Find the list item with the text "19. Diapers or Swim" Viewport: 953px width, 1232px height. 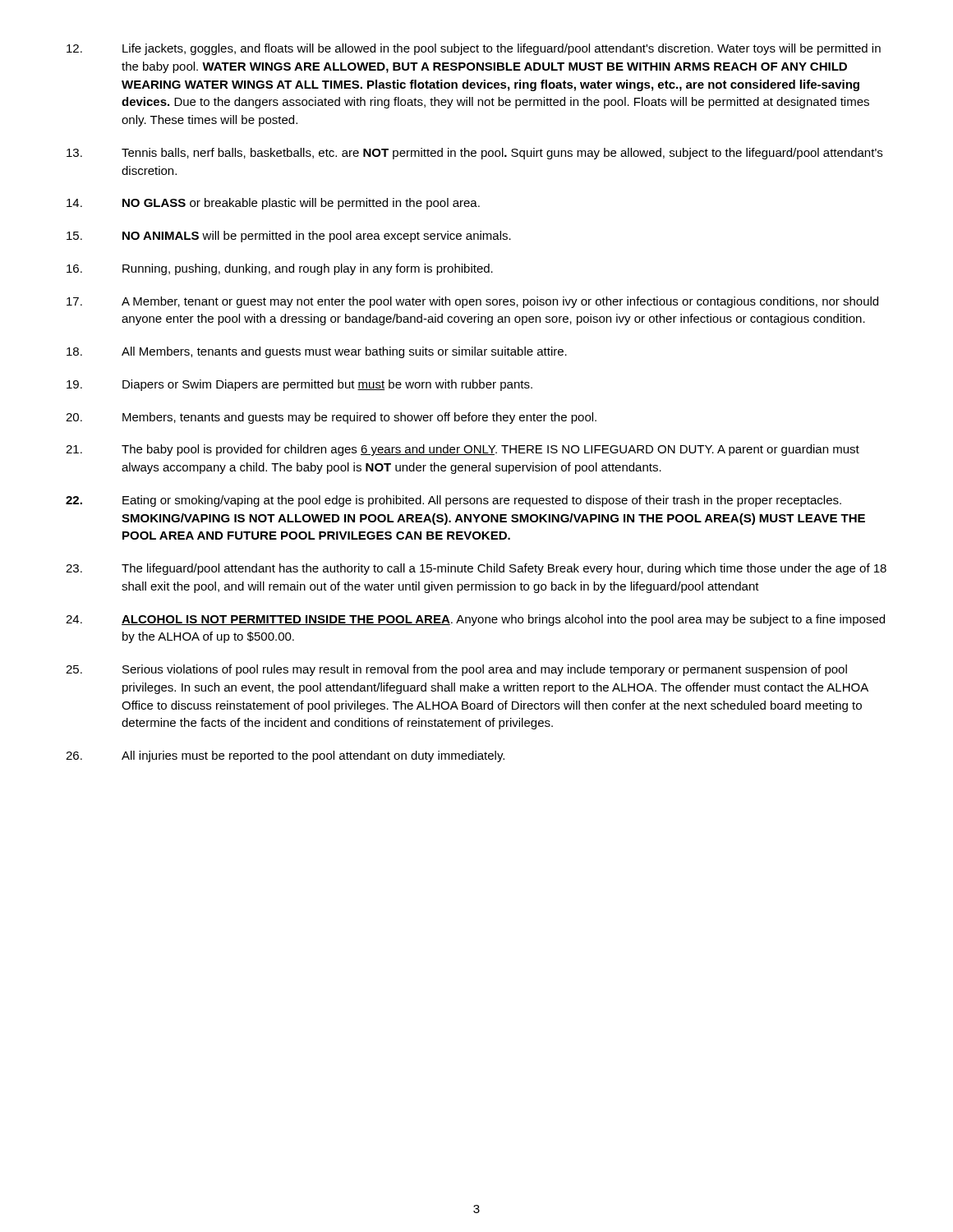tap(476, 384)
